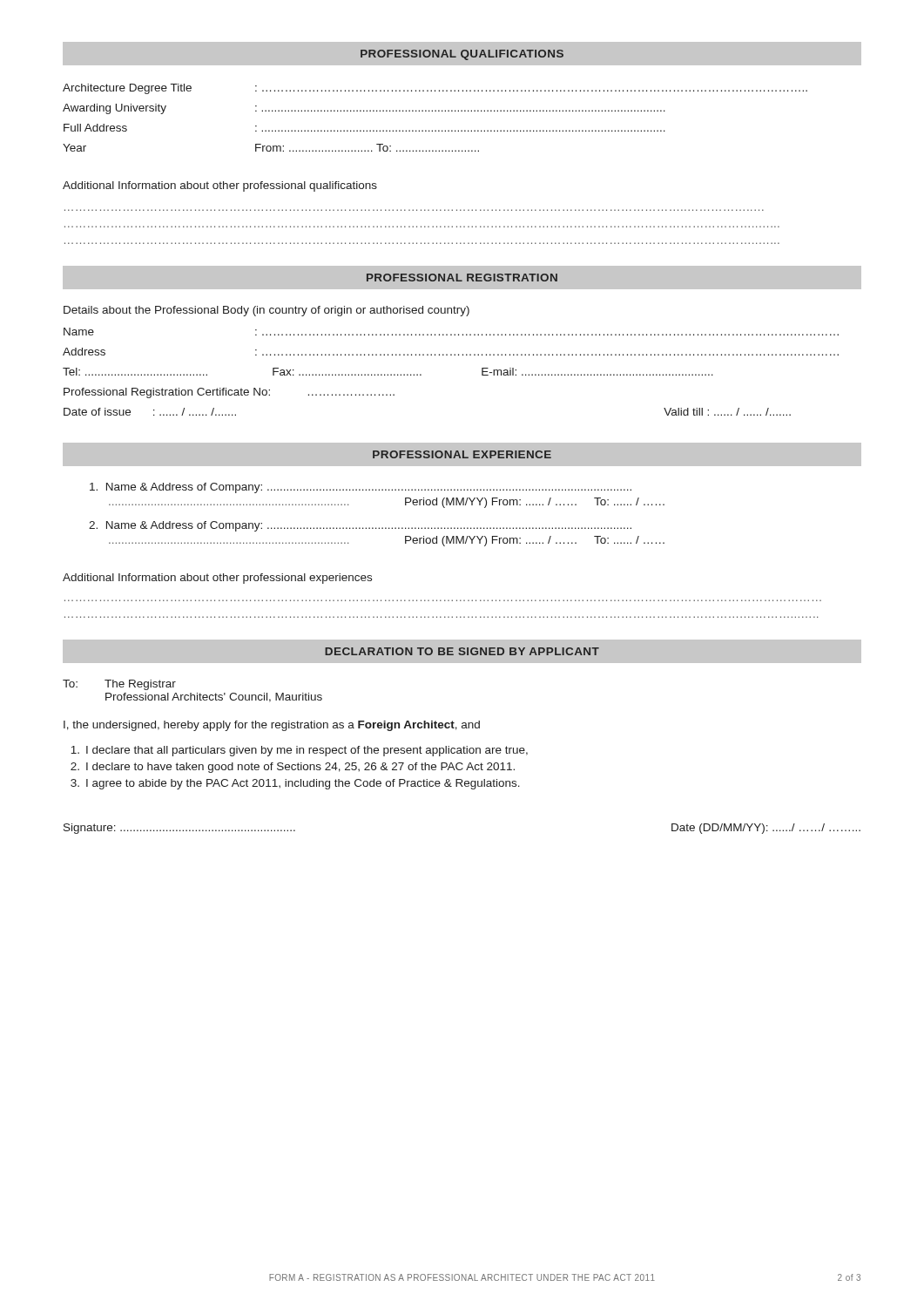Find the block on this page that starts "Name & Address"
The height and width of the screenshot is (1307, 924).
[x=361, y=487]
